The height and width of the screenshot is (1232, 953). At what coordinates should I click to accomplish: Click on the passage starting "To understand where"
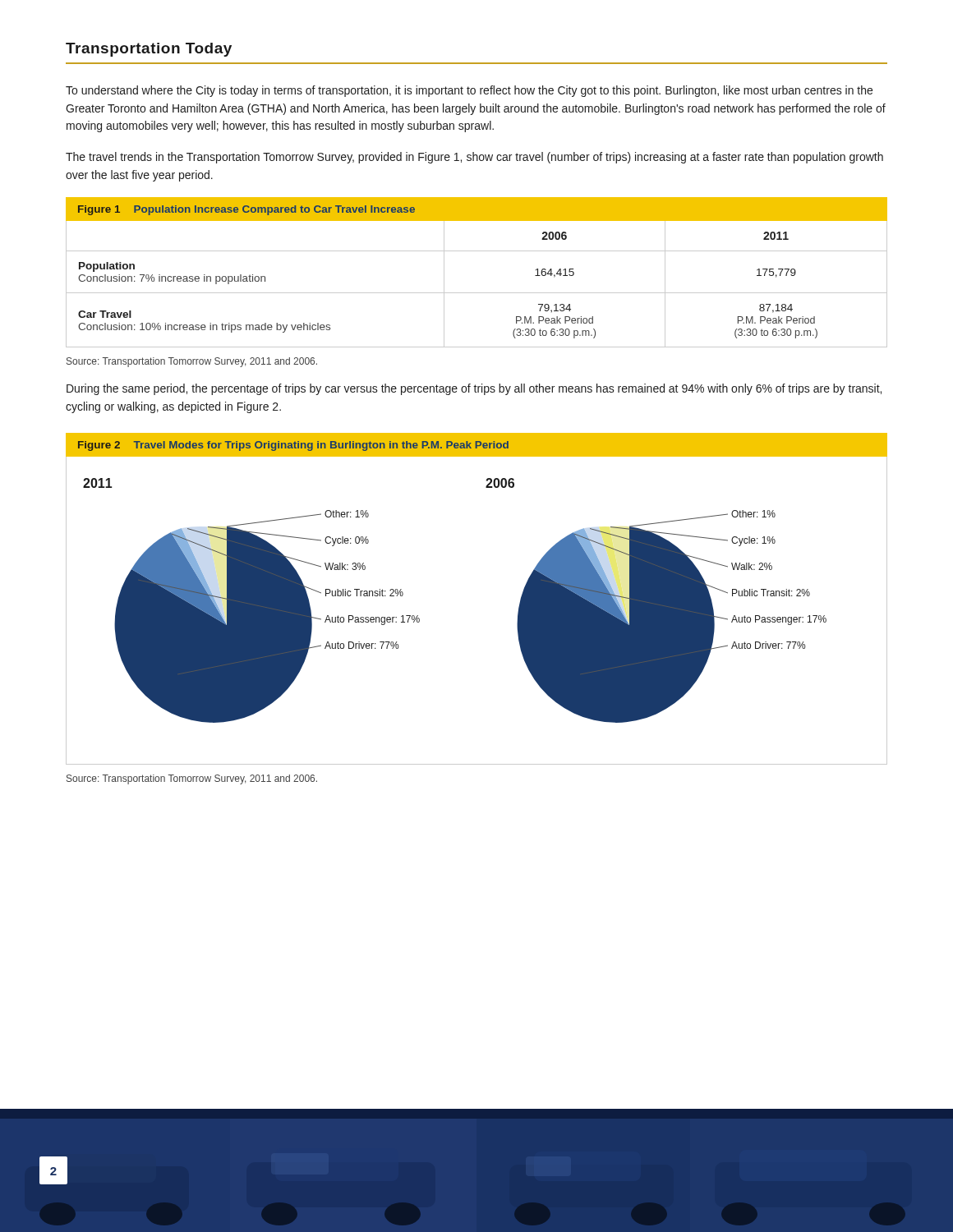click(476, 108)
